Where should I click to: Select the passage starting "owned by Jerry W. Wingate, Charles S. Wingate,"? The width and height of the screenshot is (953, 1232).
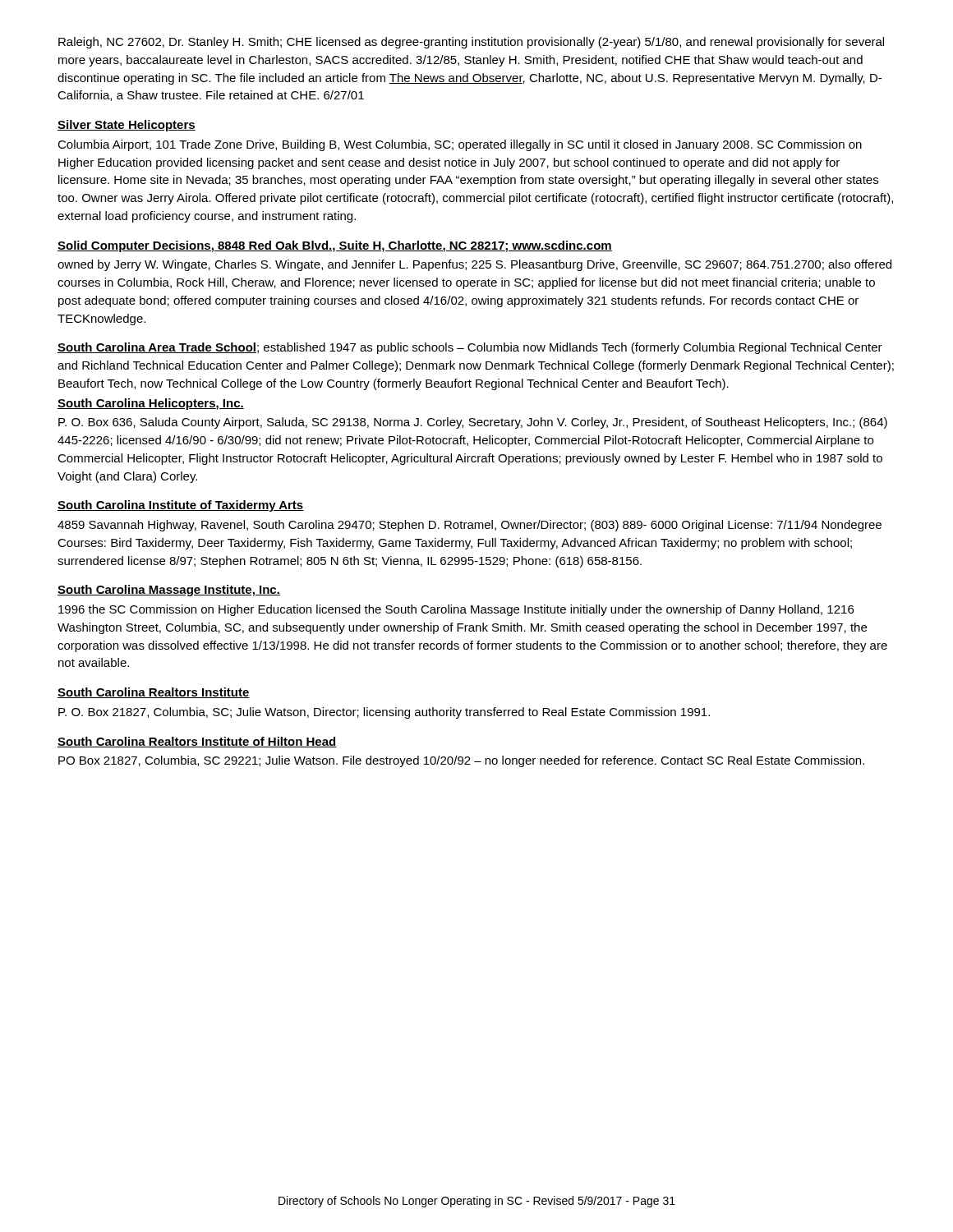click(475, 291)
